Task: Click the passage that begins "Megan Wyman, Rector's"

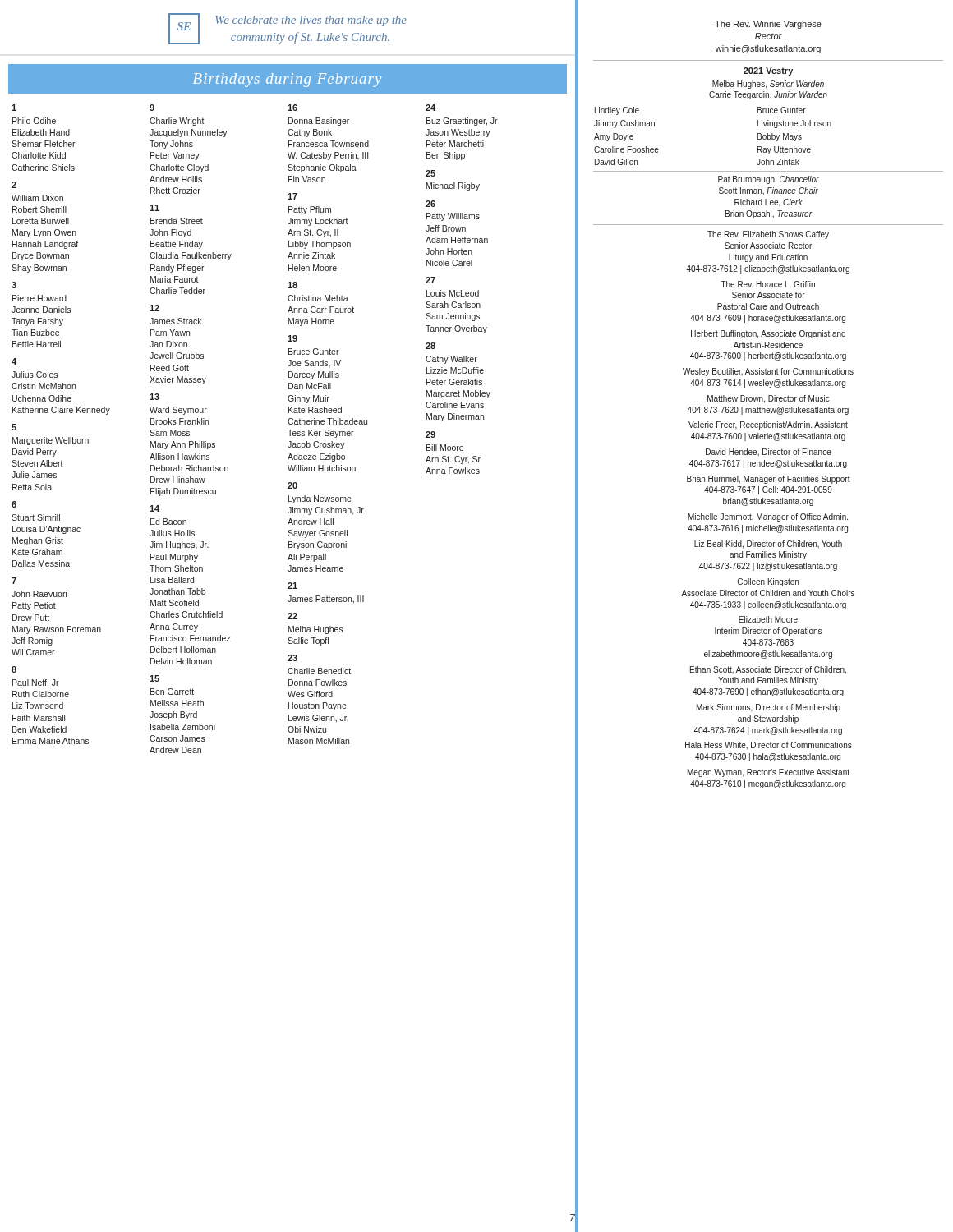Action: (x=768, y=778)
